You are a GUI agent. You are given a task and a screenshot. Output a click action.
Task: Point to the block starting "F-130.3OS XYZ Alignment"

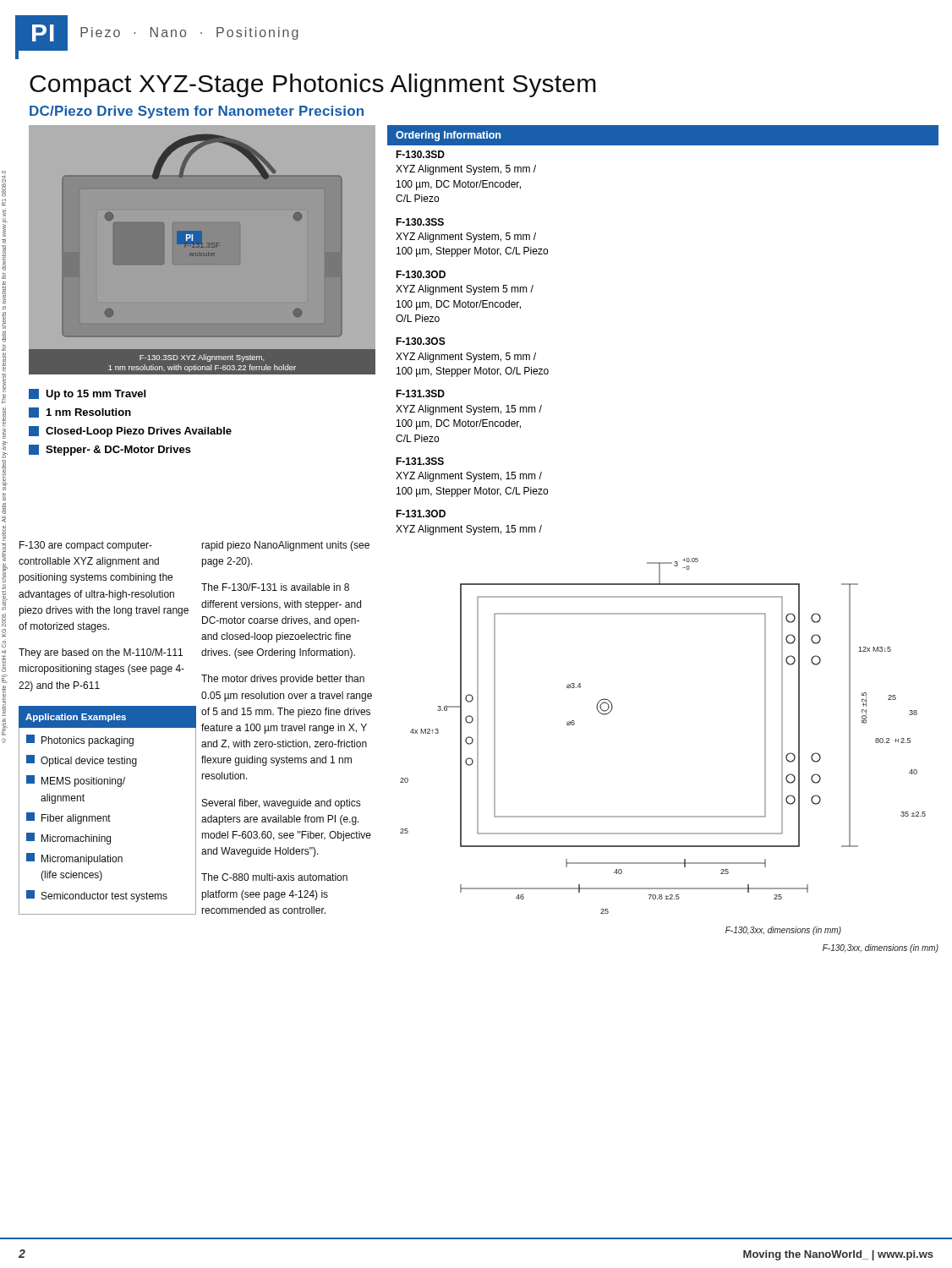pyautogui.click(x=472, y=356)
